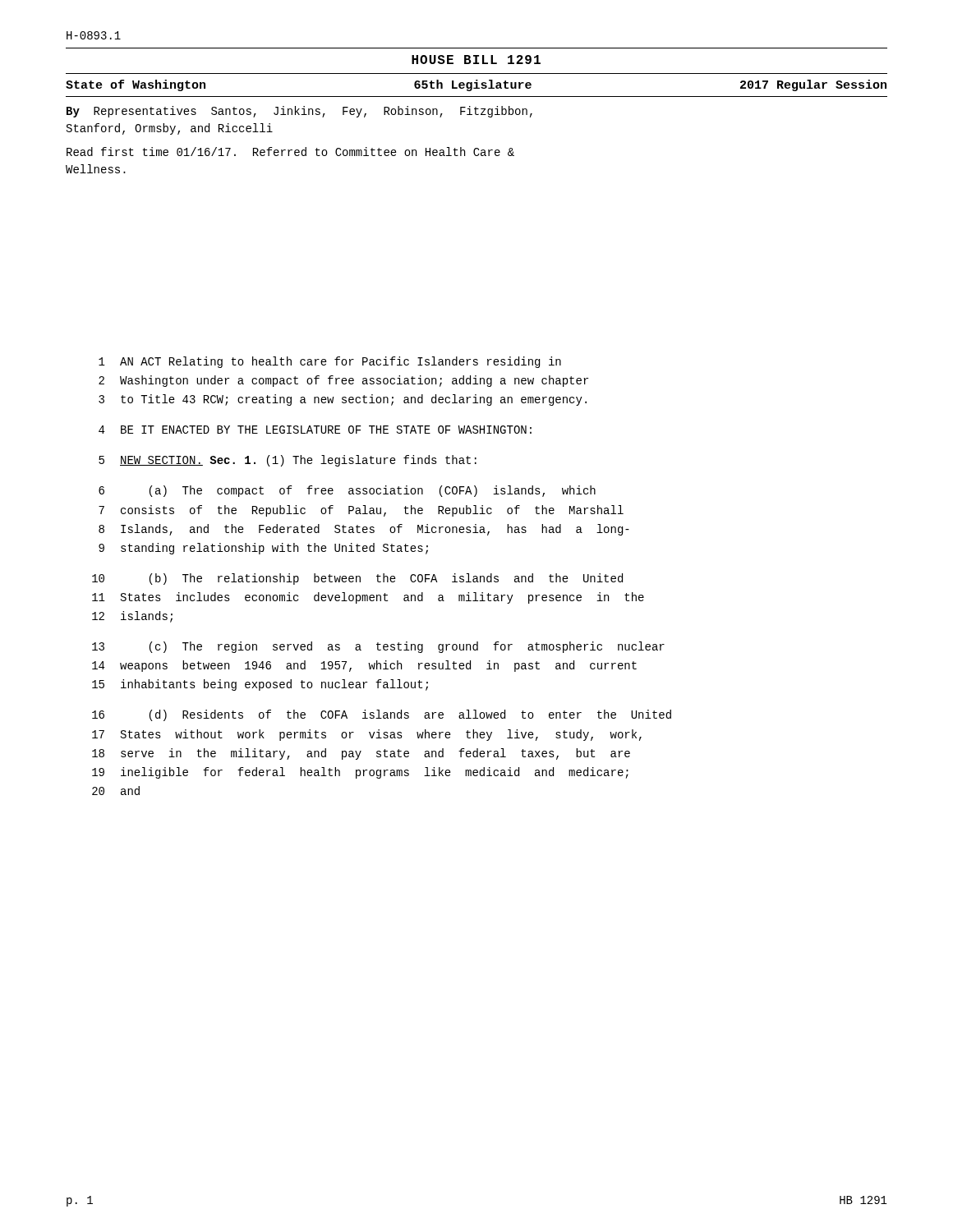This screenshot has height=1232, width=953.
Task: Click on the text block with the text "4 BE IT ENACTED BY"
Action: point(476,431)
